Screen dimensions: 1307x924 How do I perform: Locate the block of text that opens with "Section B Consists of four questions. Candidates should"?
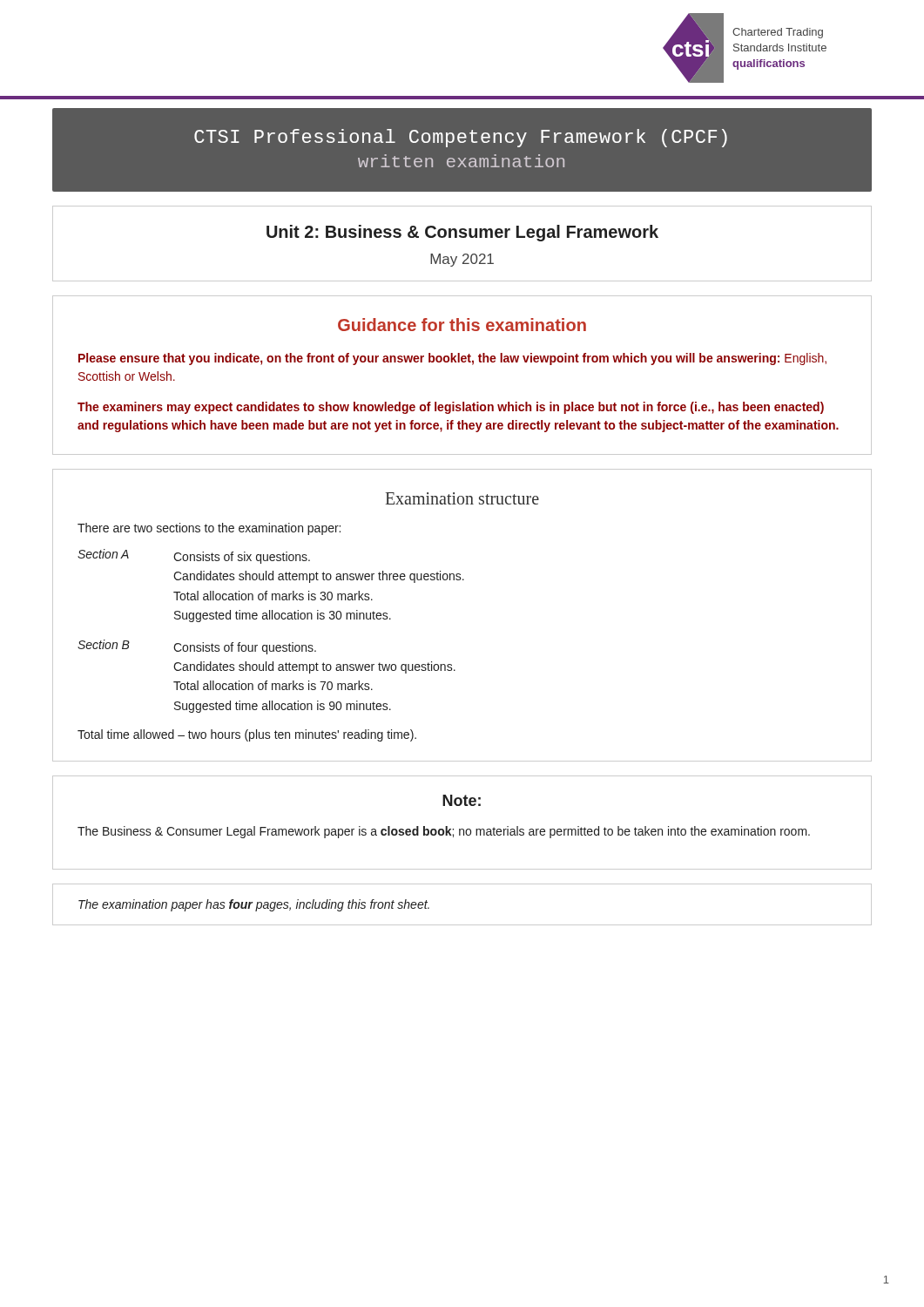click(x=462, y=676)
